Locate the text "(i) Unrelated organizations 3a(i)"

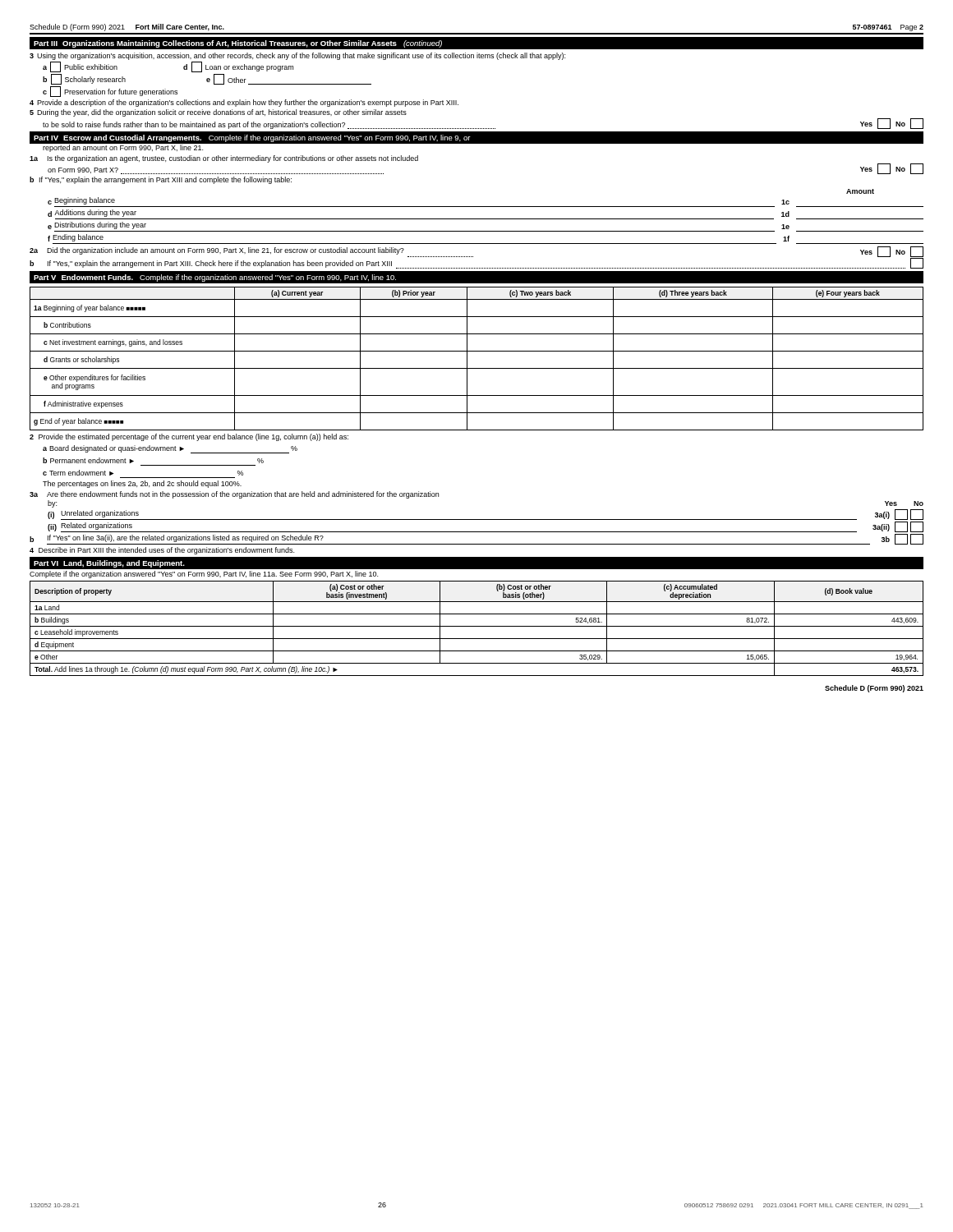(486, 515)
